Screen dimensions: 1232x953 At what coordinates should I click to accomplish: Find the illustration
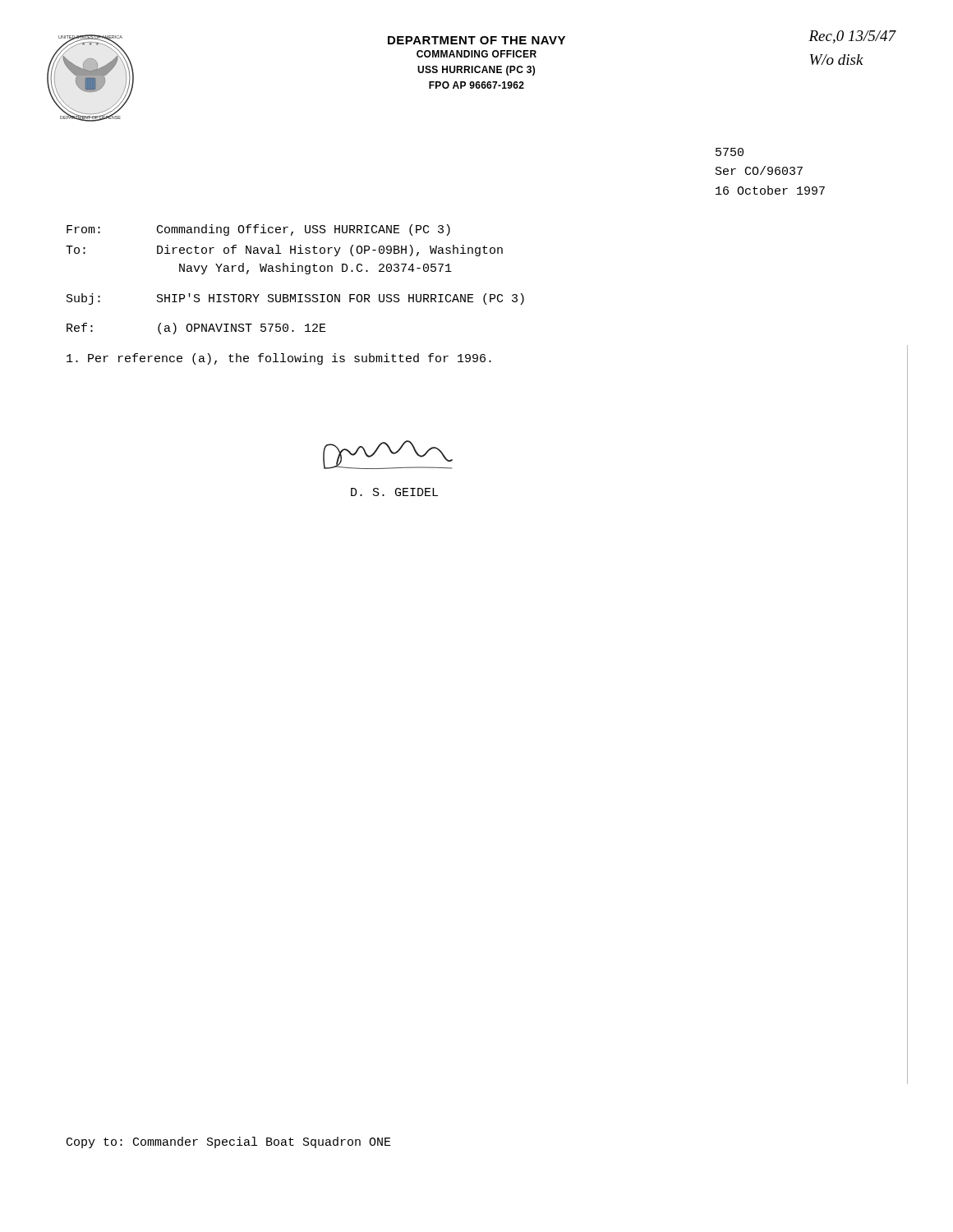(394, 456)
